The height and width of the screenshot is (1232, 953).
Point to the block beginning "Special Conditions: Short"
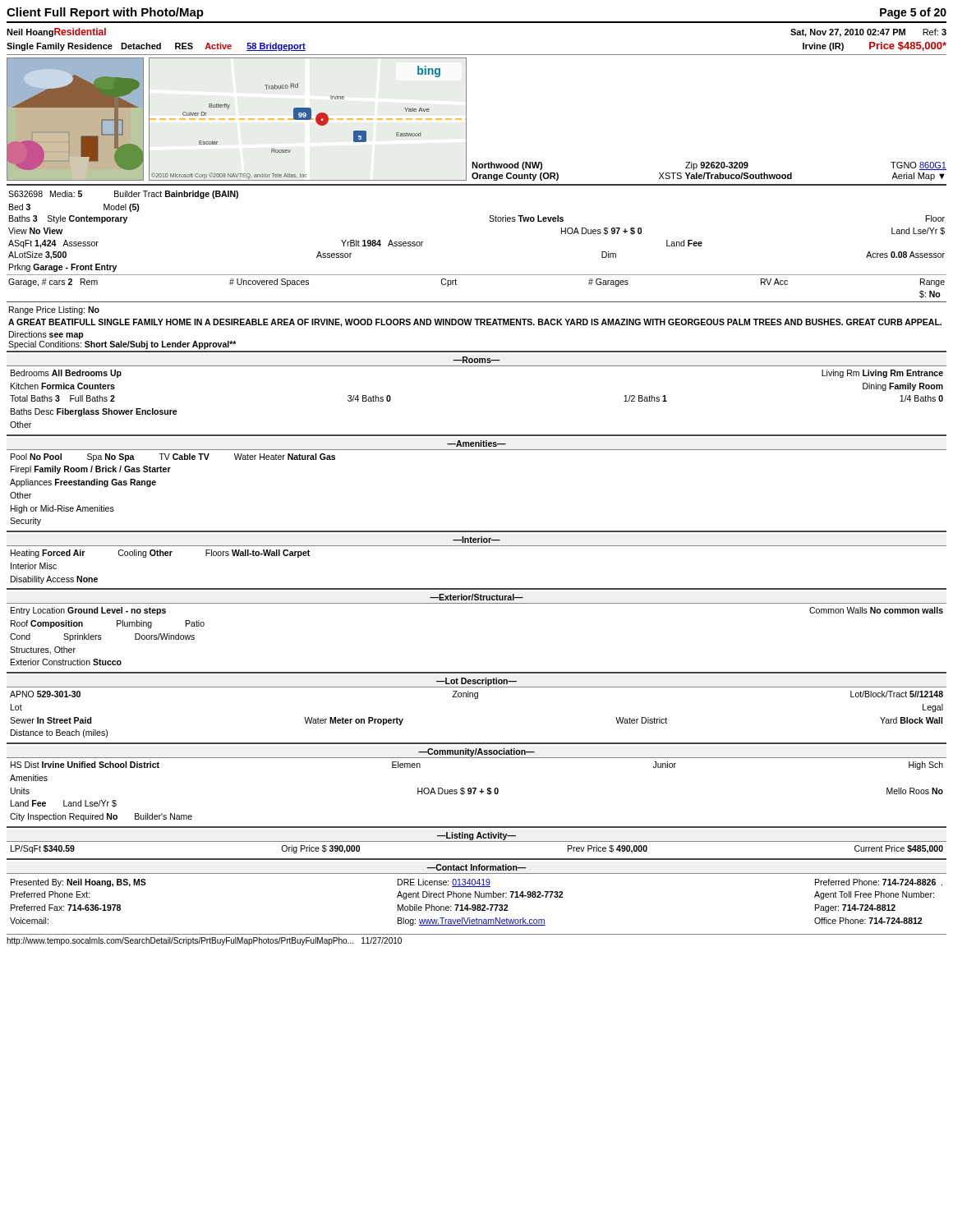click(122, 344)
